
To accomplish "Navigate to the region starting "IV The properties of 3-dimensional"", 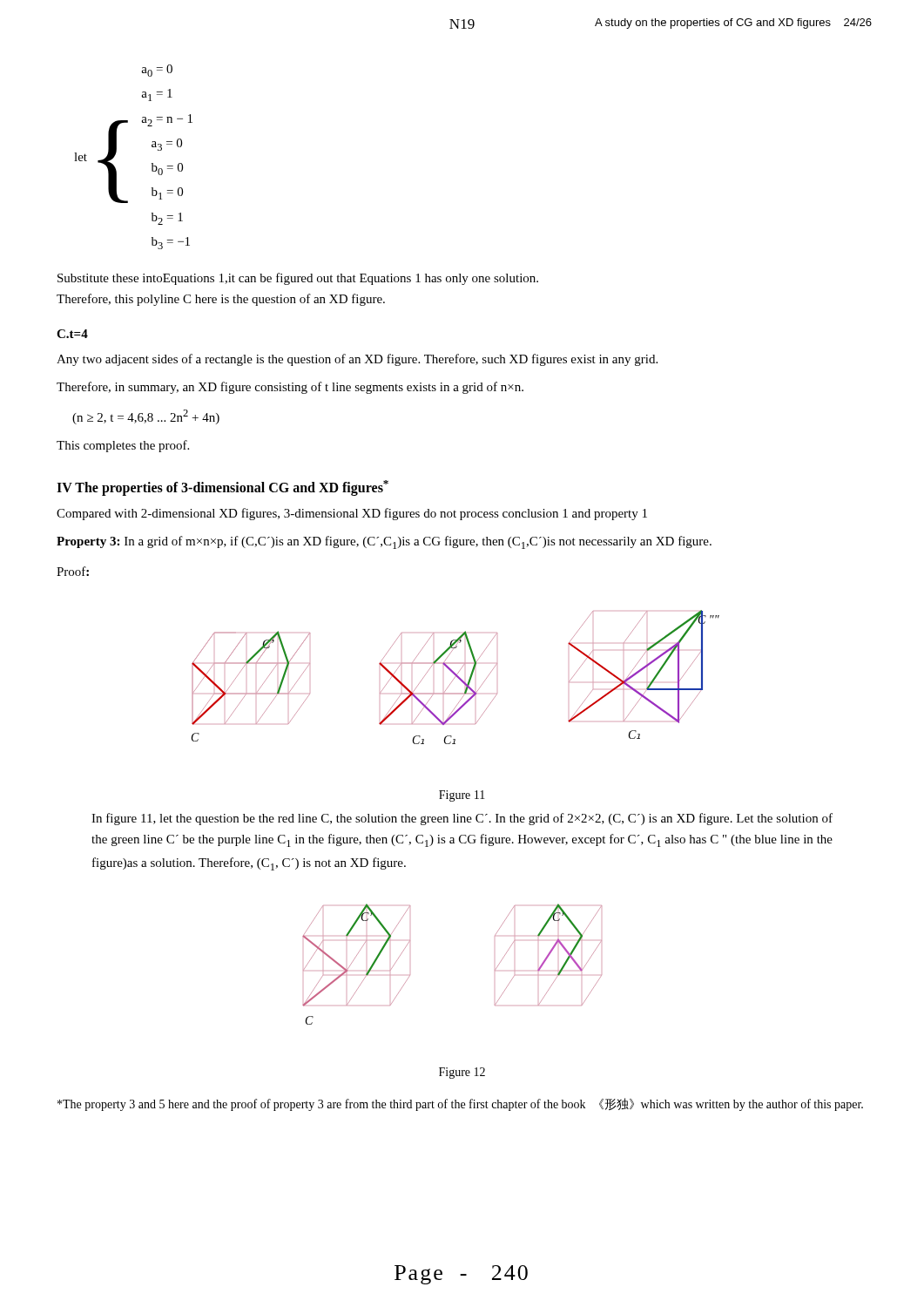I will click(223, 486).
